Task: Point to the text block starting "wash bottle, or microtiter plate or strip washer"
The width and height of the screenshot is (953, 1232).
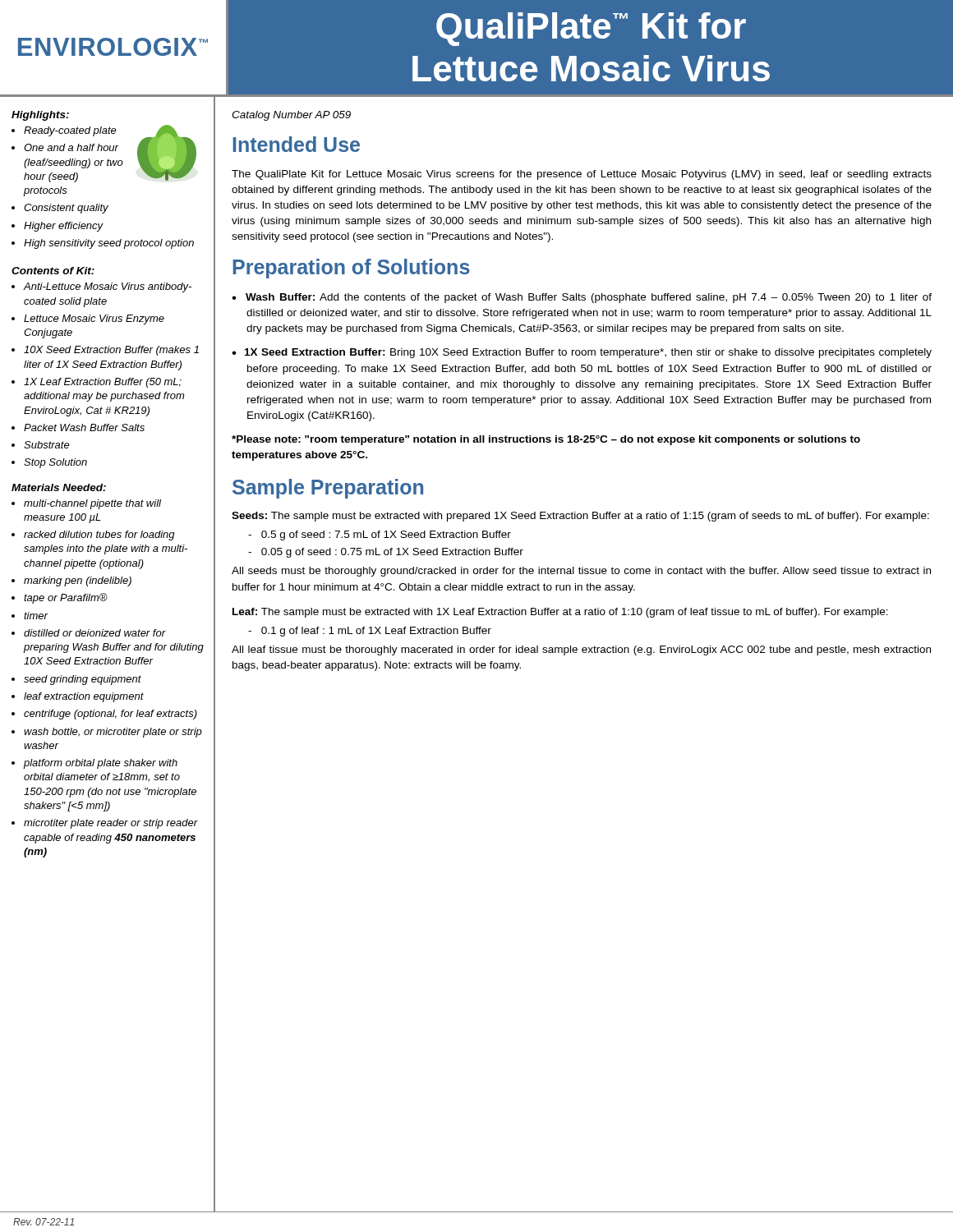Action: pyautogui.click(x=113, y=738)
